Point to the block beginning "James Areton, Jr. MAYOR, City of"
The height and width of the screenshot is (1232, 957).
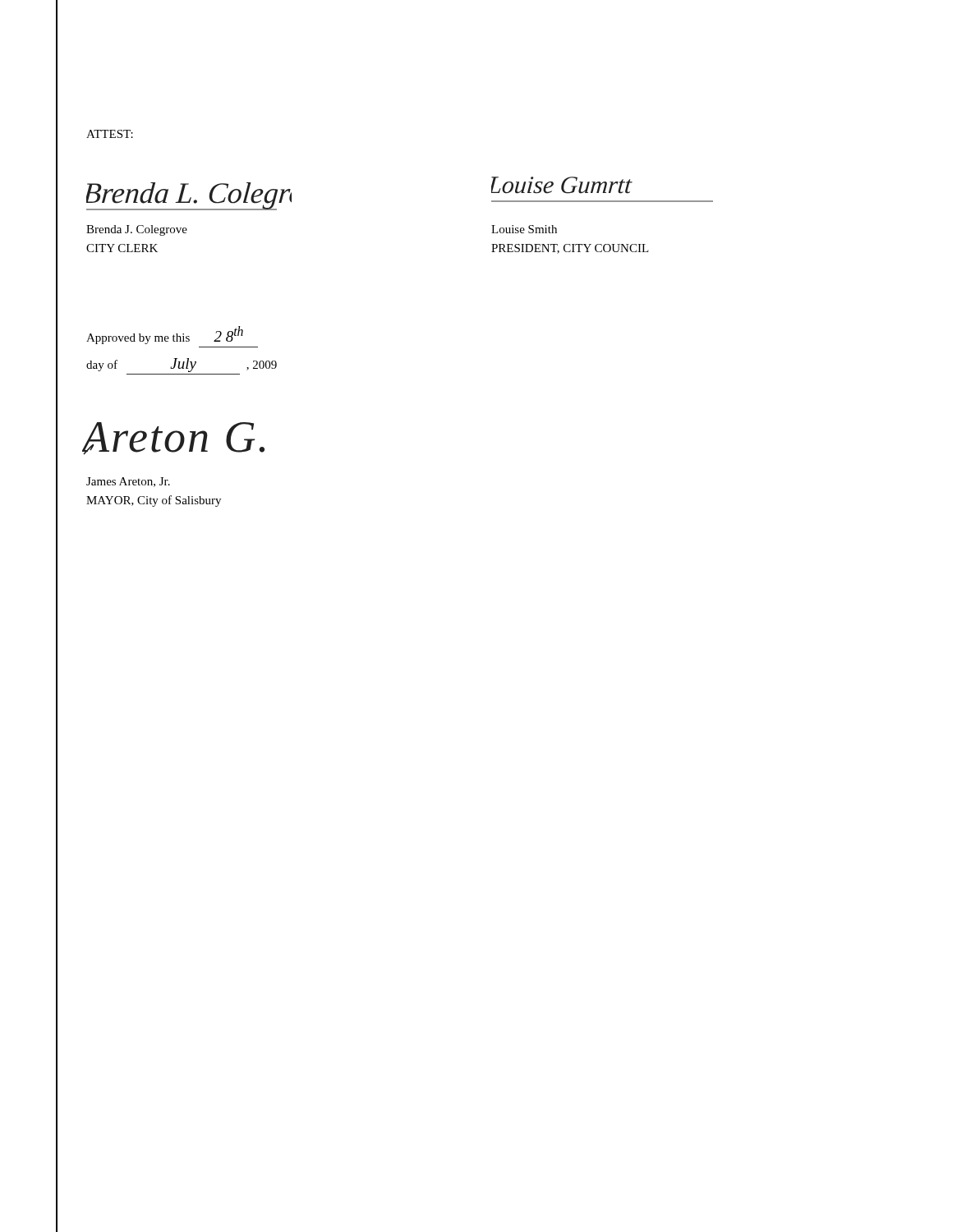[x=154, y=491]
